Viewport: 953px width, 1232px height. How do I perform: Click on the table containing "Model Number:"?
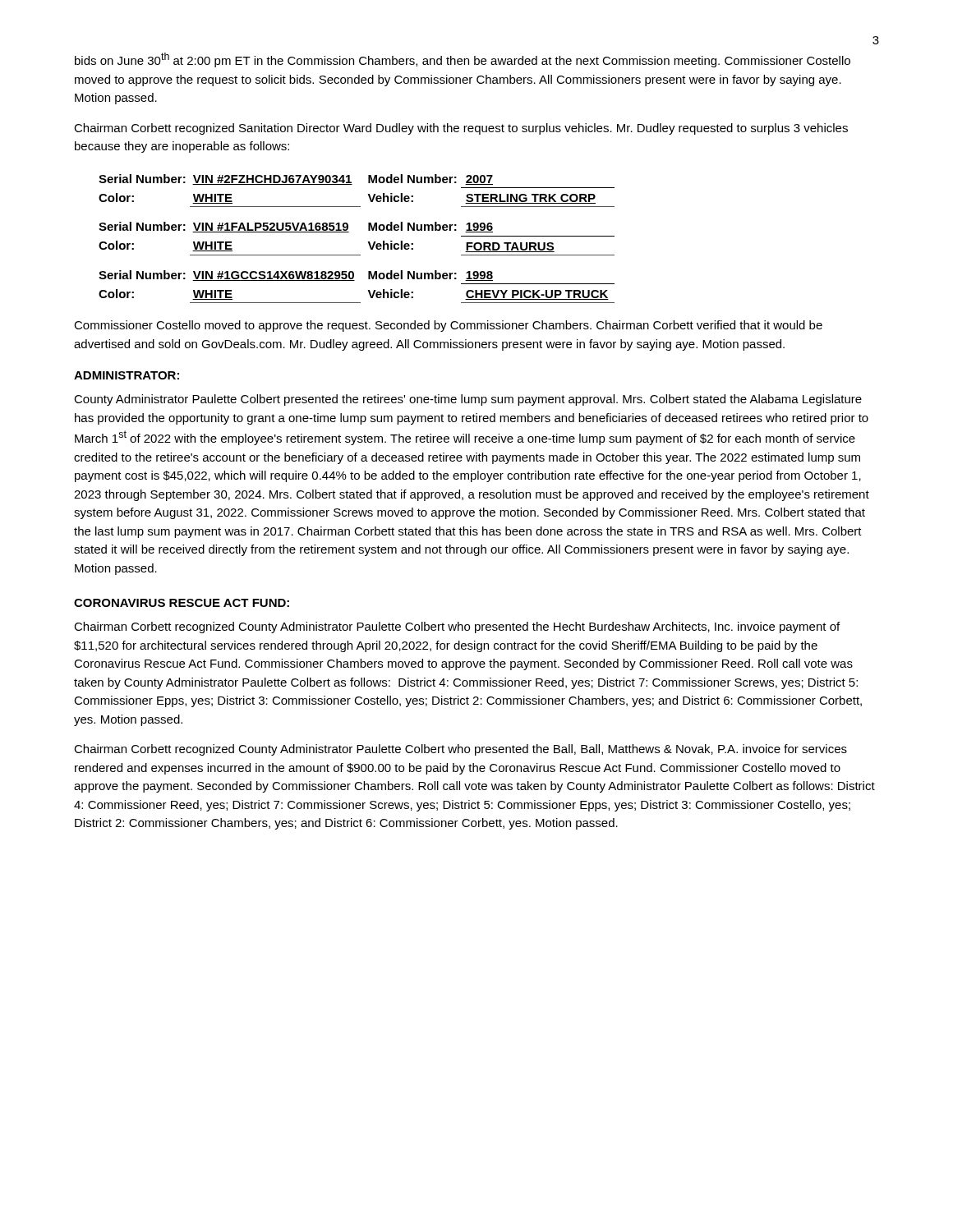pos(489,236)
